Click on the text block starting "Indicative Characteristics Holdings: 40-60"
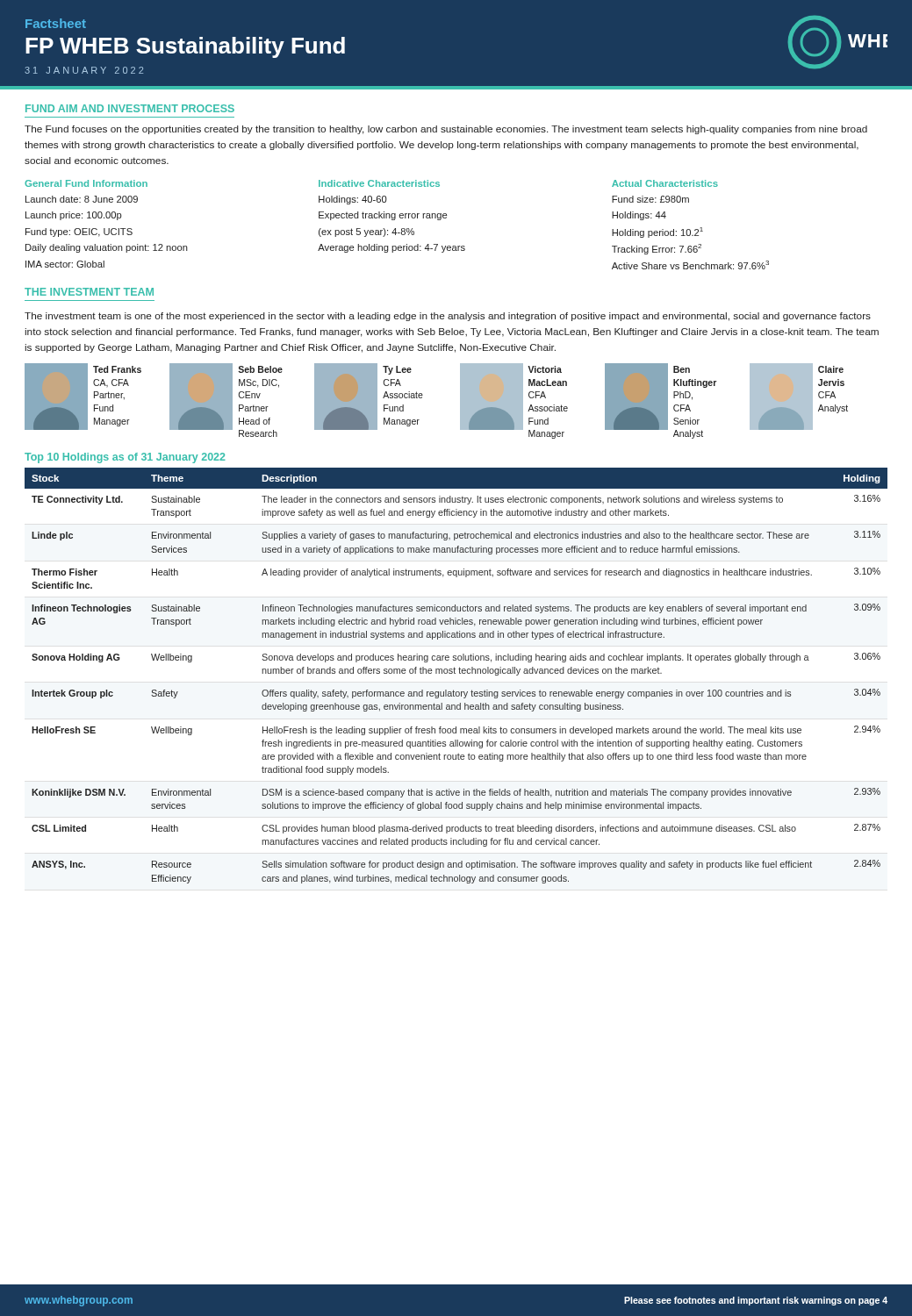 456,217
